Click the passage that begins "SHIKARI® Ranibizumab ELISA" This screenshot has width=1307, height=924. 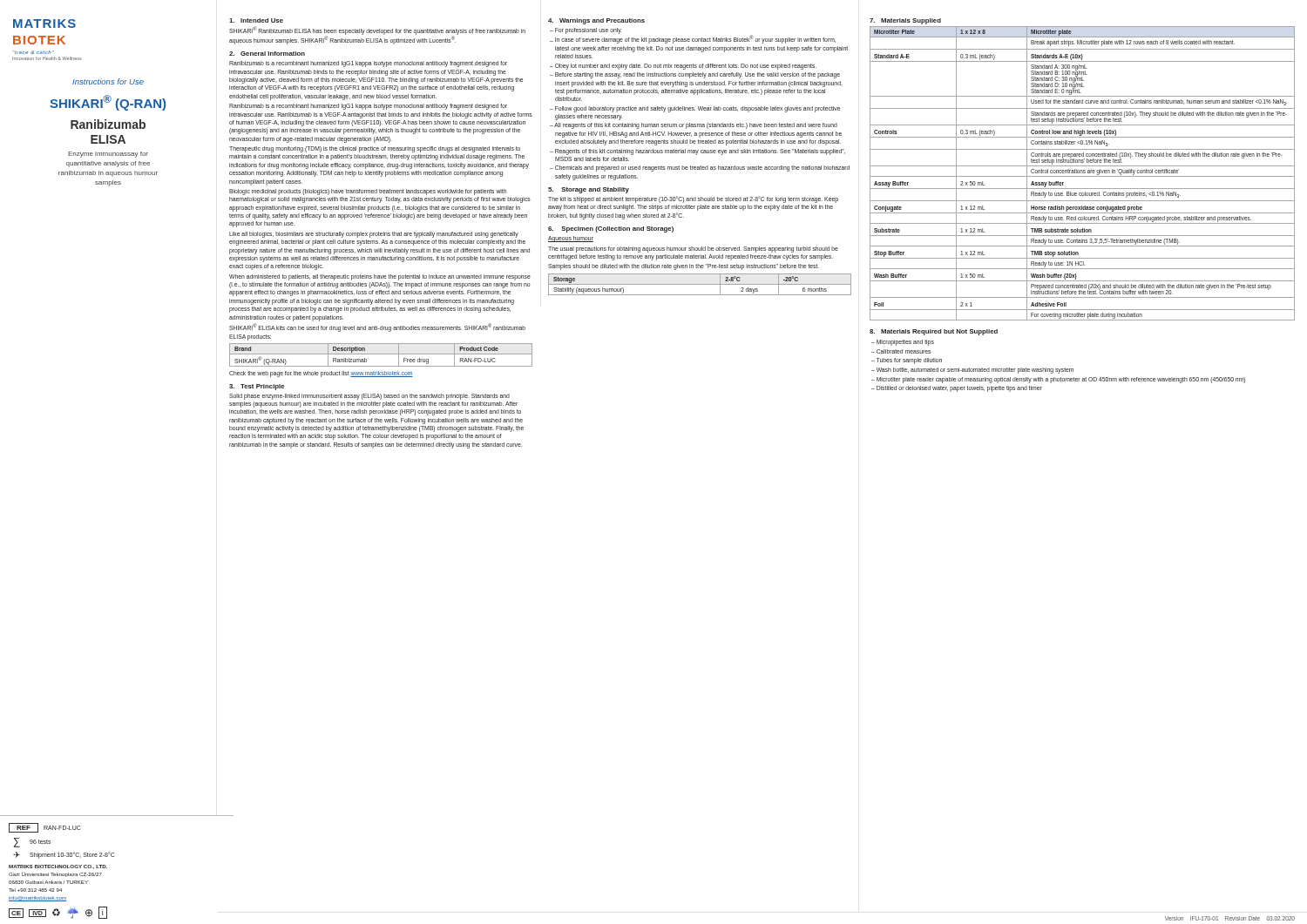(377, 35)
